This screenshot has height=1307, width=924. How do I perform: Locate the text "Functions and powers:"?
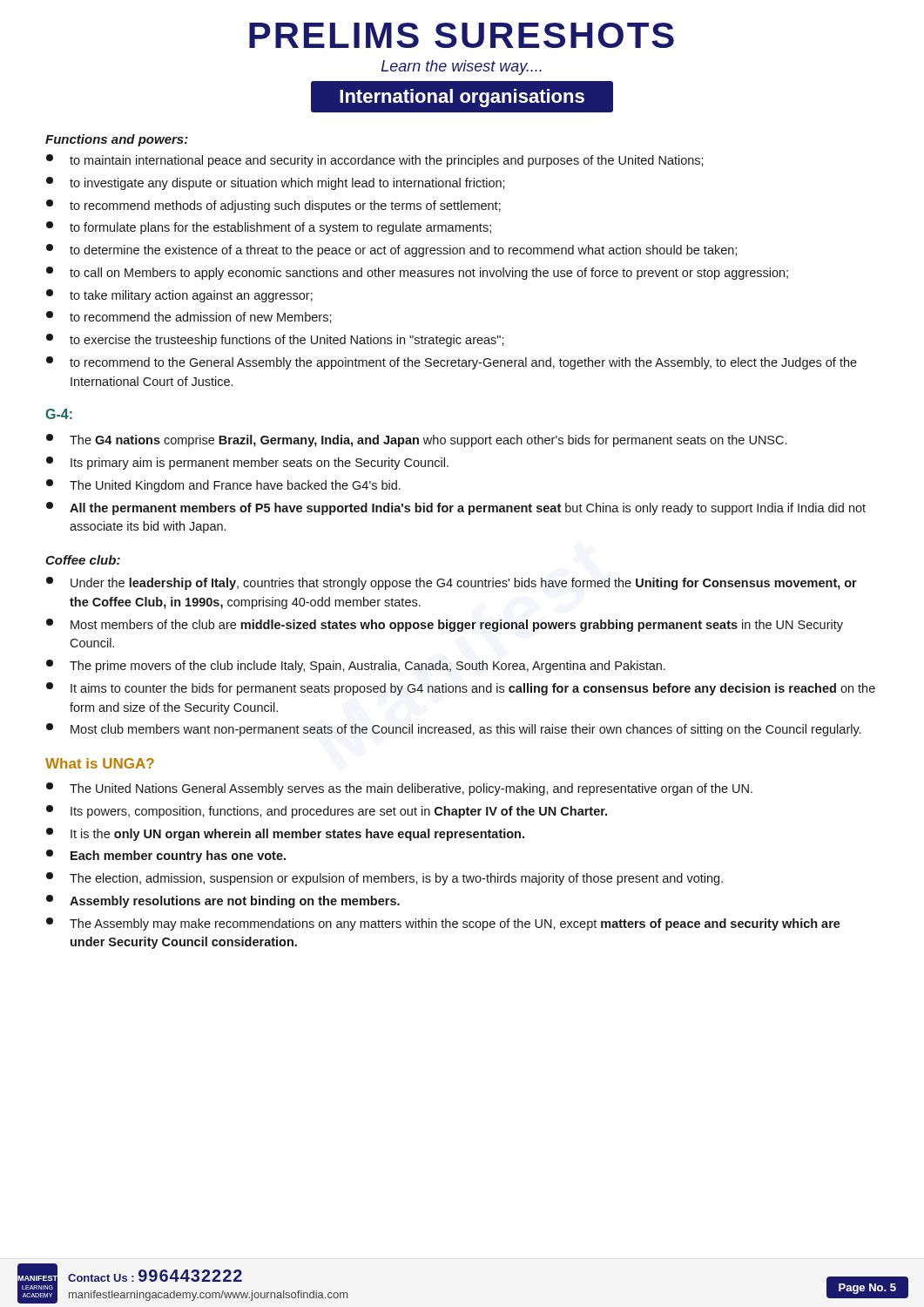point(117,139)
